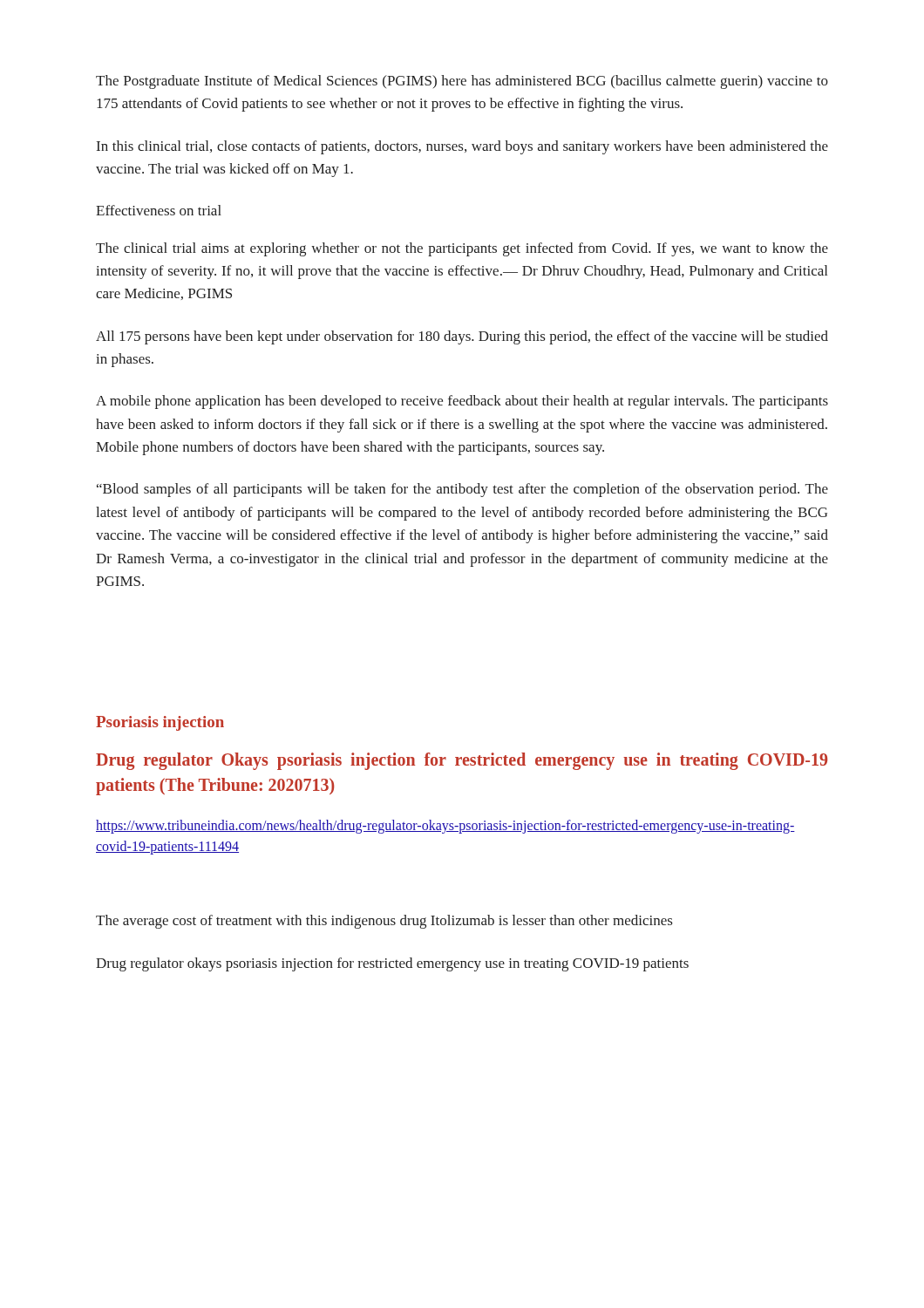Point to the element starting "A mobile phone application has"

462,424
